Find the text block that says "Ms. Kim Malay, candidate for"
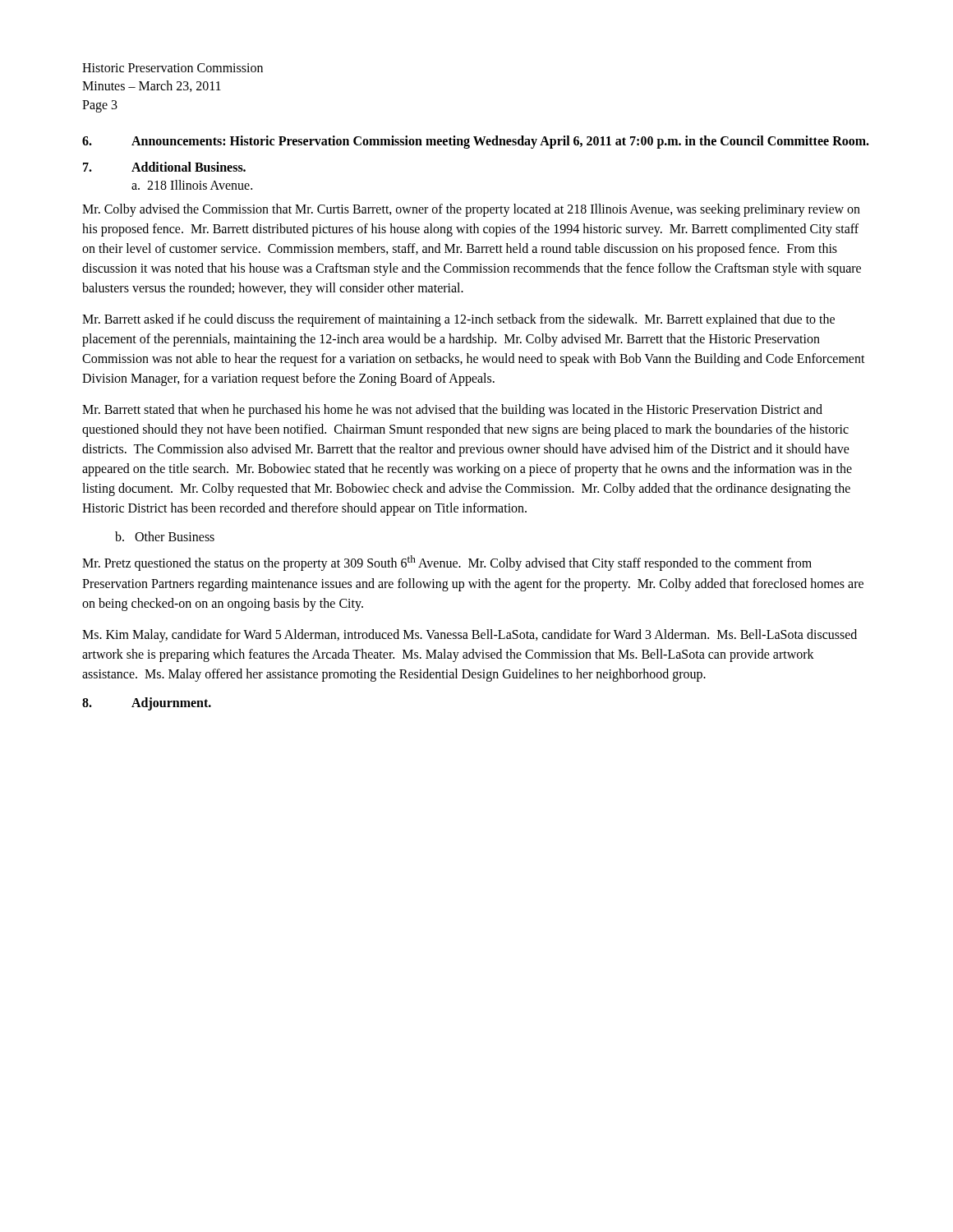Screen dimensions: 1232x953 470,654
